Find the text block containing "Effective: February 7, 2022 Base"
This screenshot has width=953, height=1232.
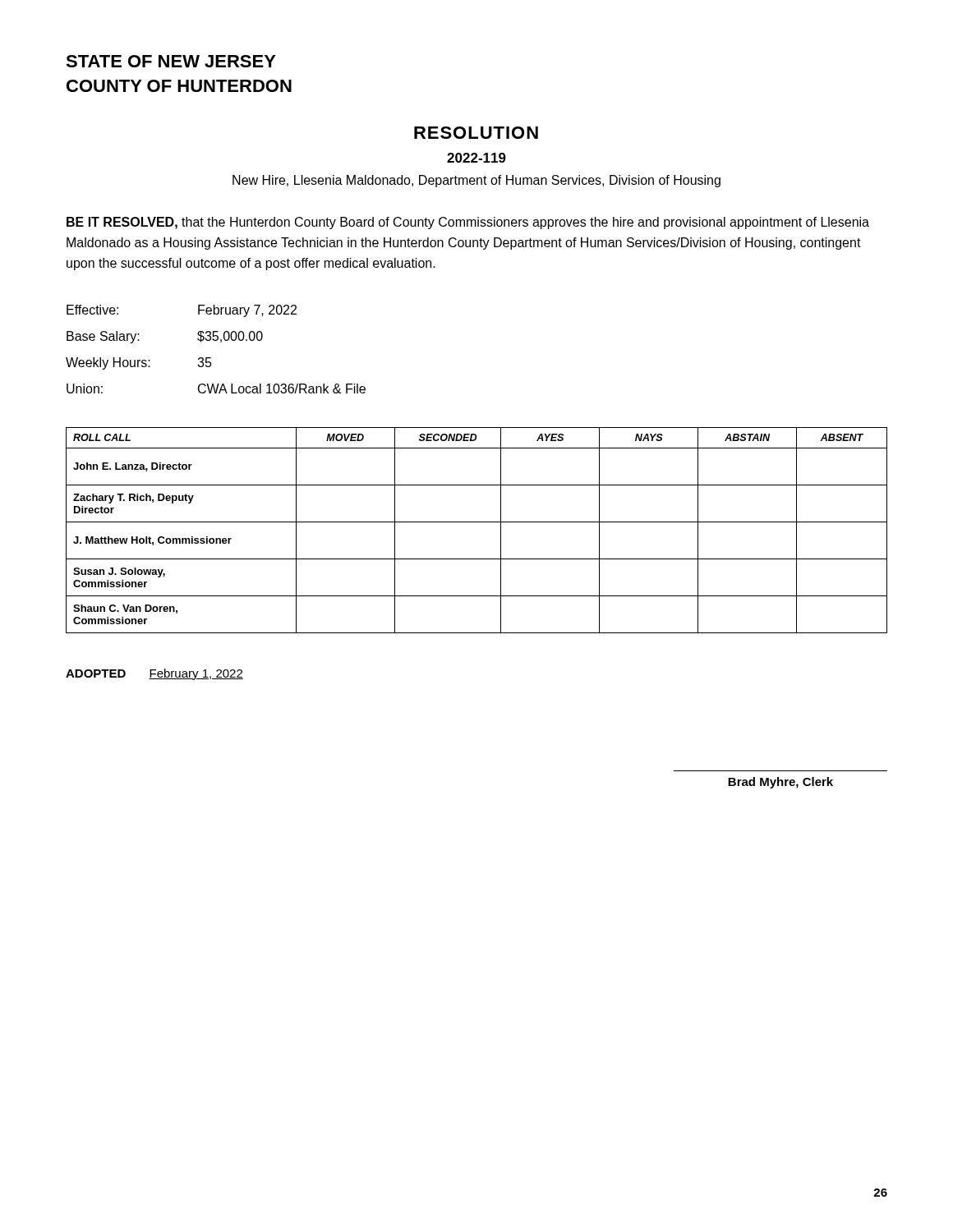click(216, 350)
